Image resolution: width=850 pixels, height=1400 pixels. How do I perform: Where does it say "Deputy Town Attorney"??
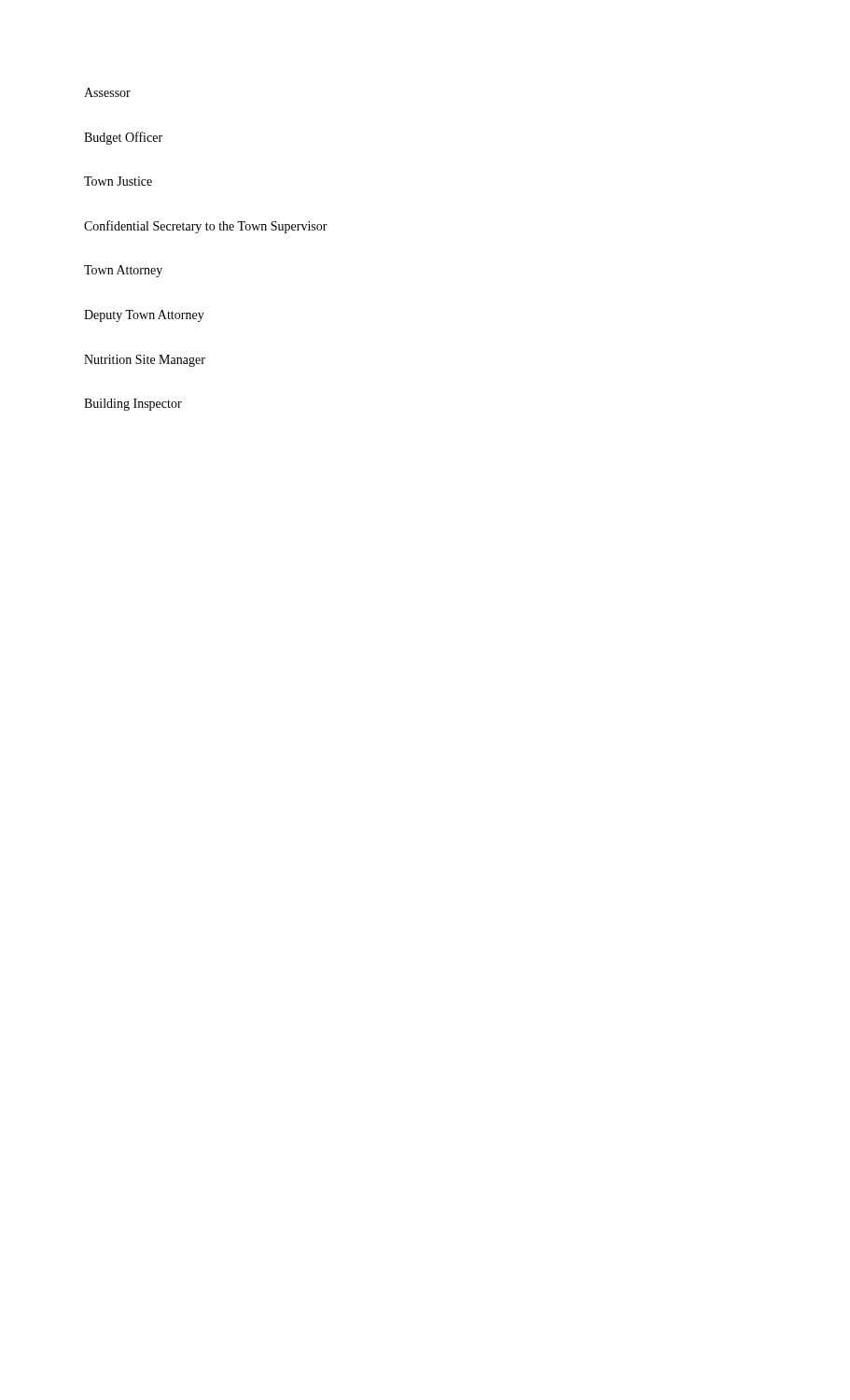tap(144, 315)
